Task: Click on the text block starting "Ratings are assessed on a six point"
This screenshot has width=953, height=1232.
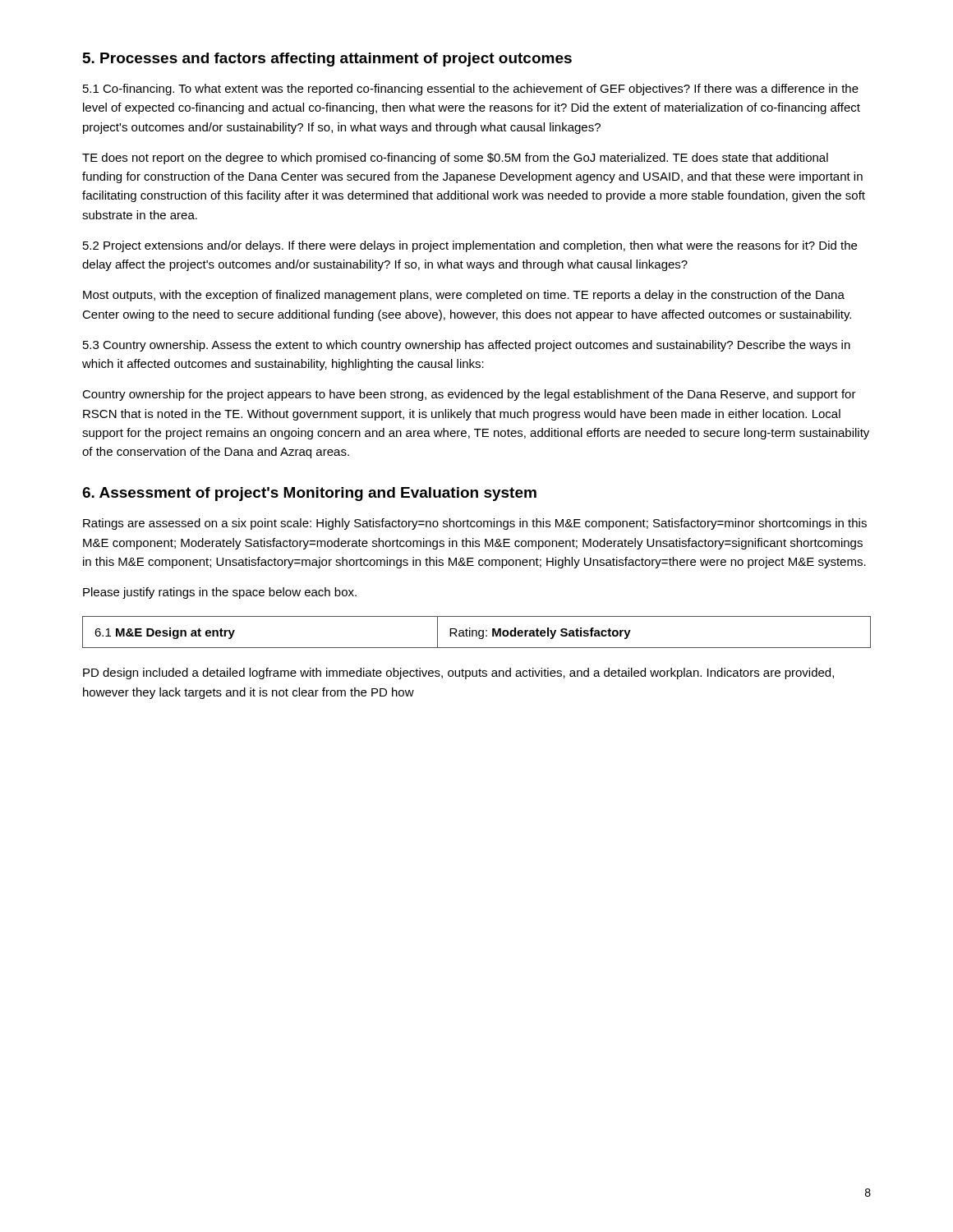Action: (475, 542)
